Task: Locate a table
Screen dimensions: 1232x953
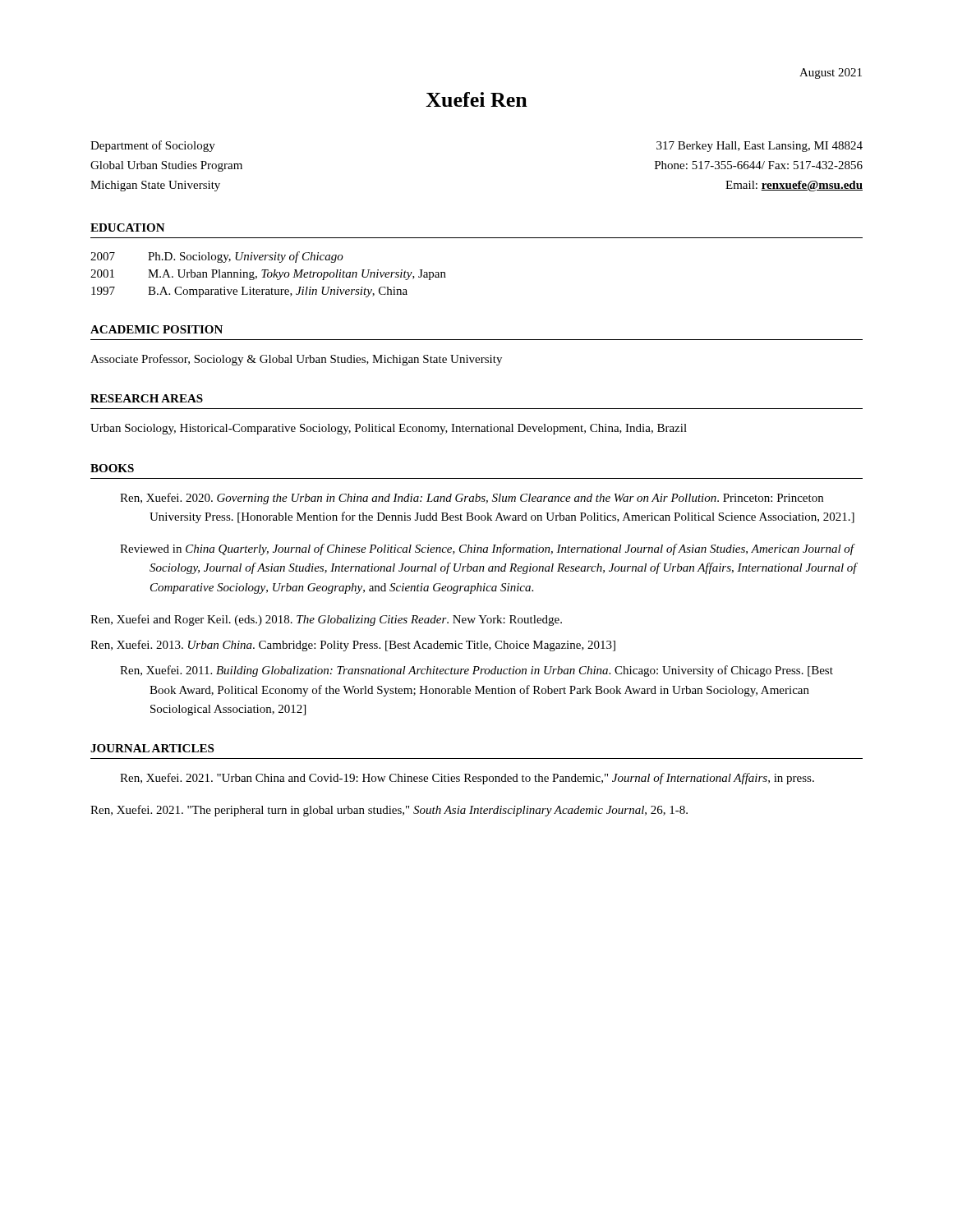Action: click(x=476, y=274)
